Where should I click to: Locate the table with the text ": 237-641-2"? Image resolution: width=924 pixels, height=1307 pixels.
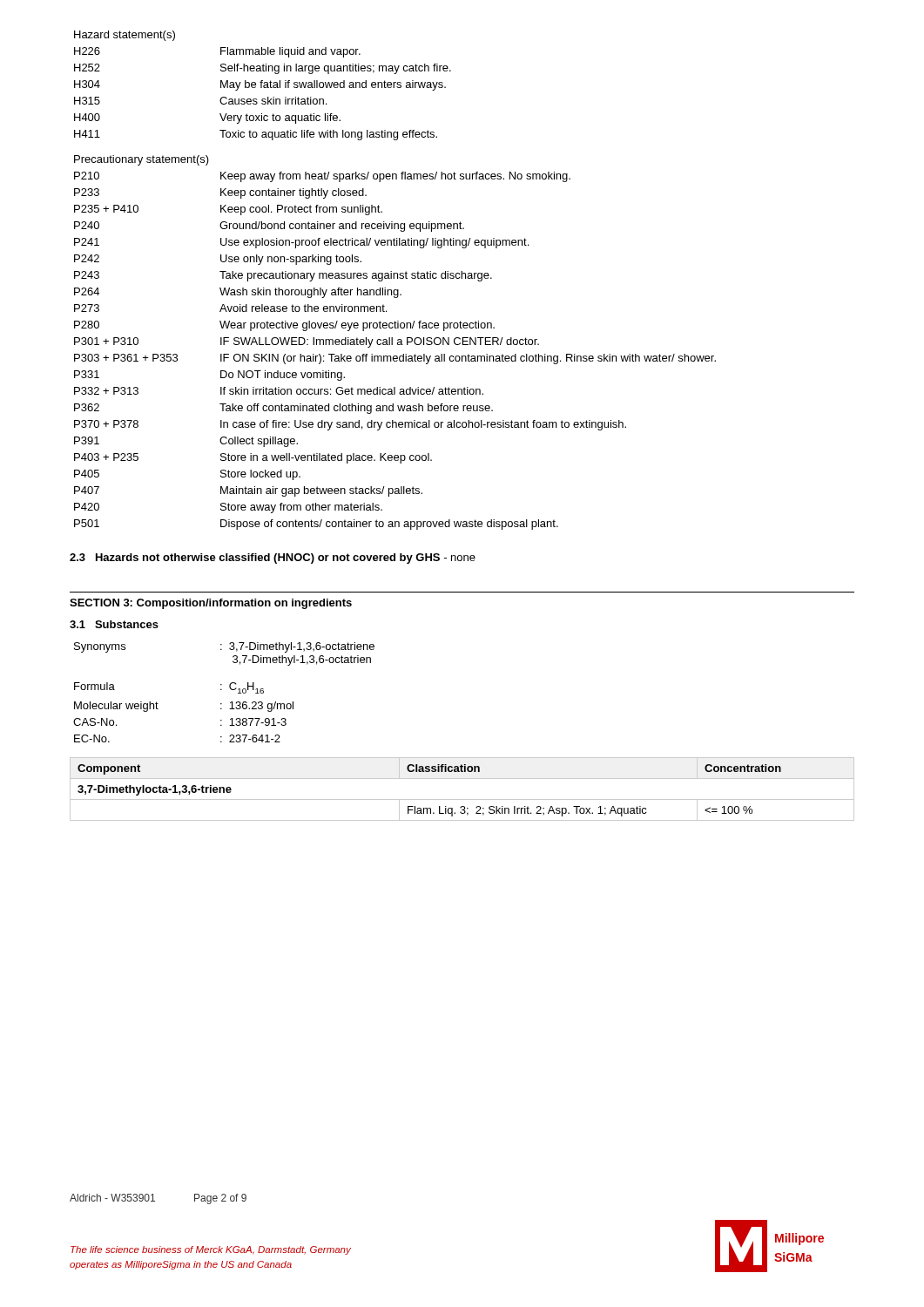coord(462,692)
